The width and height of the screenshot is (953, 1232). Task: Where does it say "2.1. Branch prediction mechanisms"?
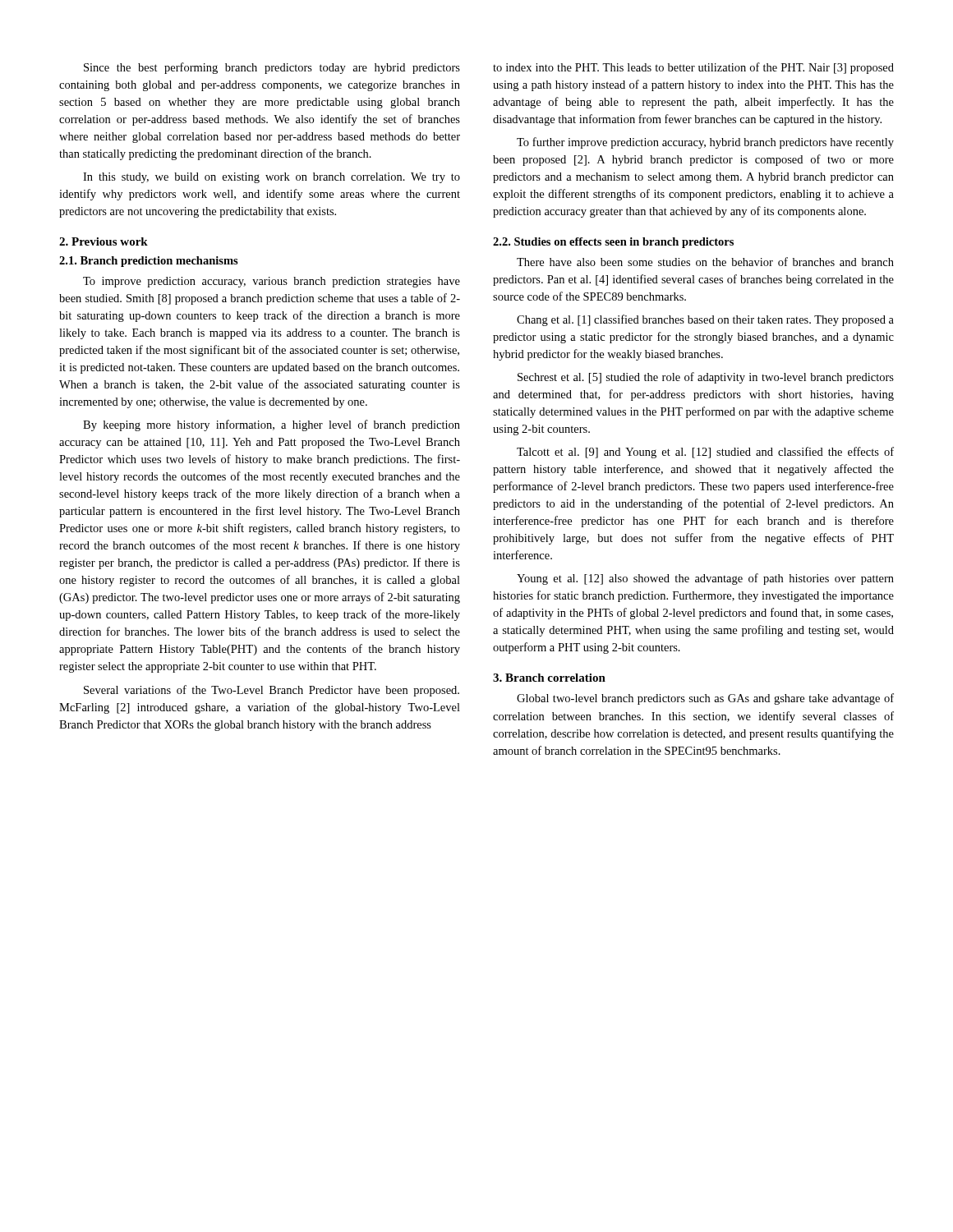pyautogui.click(x=149, y=261)
